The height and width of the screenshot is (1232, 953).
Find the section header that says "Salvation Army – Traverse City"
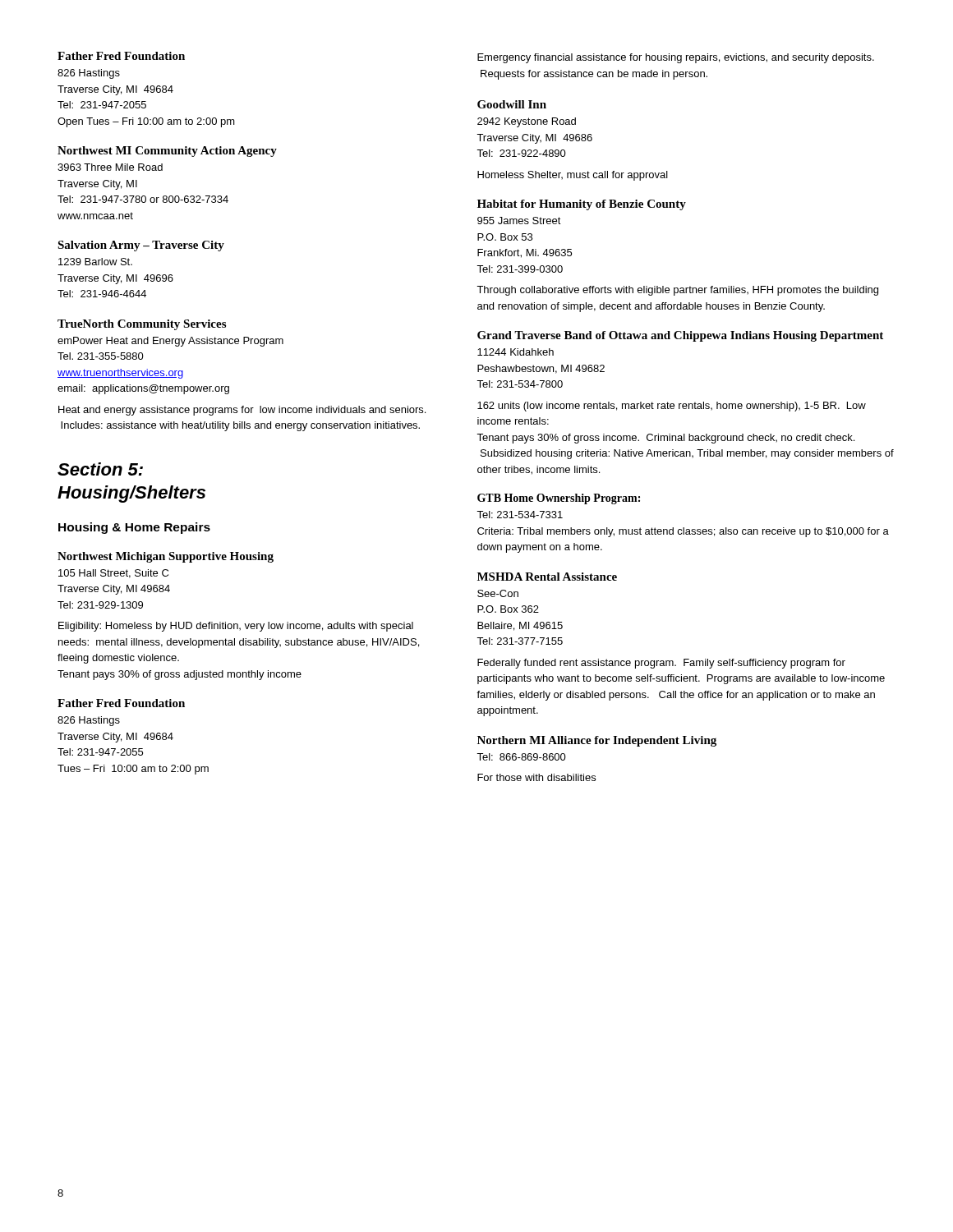pos(141,245)
